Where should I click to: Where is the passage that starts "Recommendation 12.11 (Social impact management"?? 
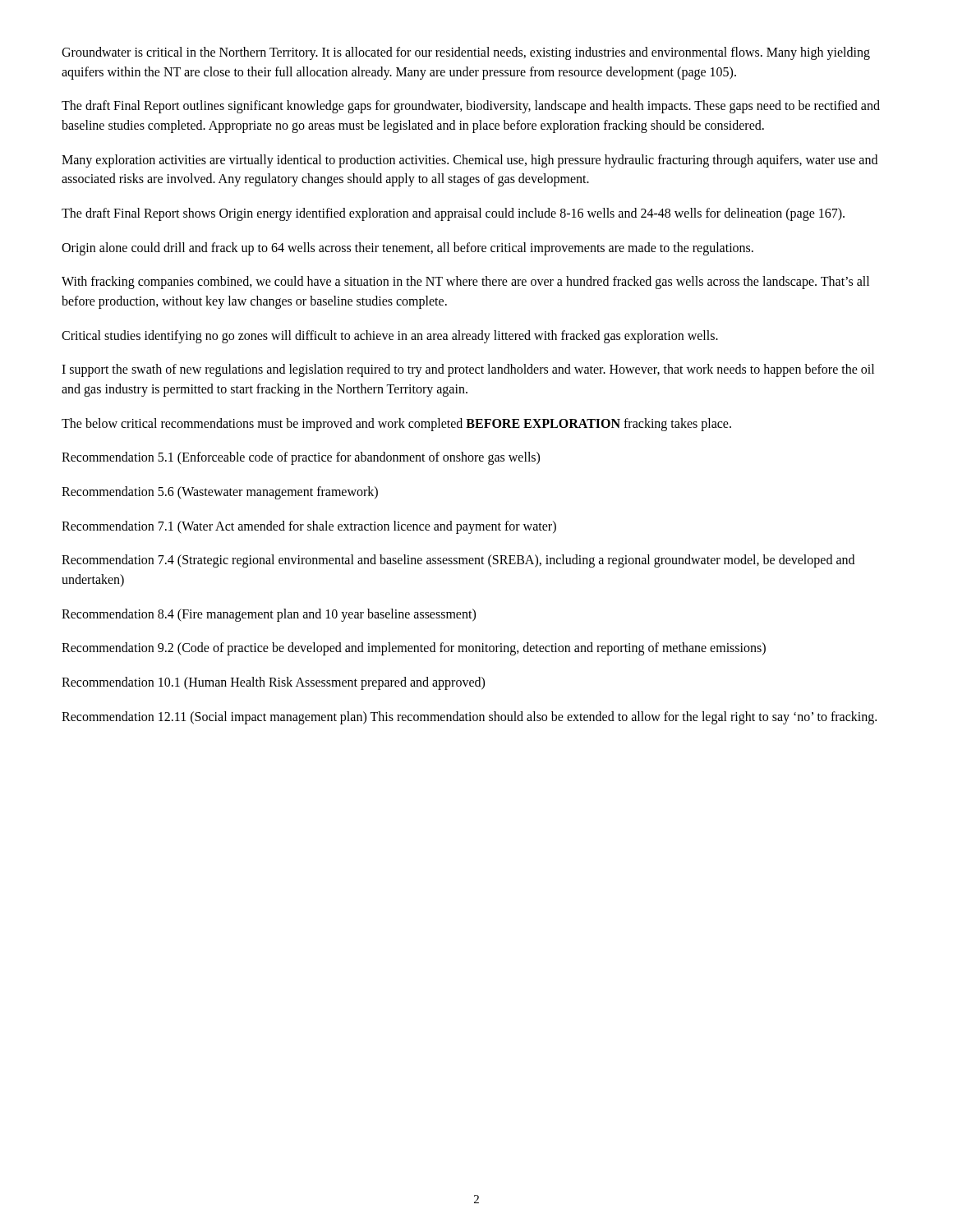click(x=470, y=716)
